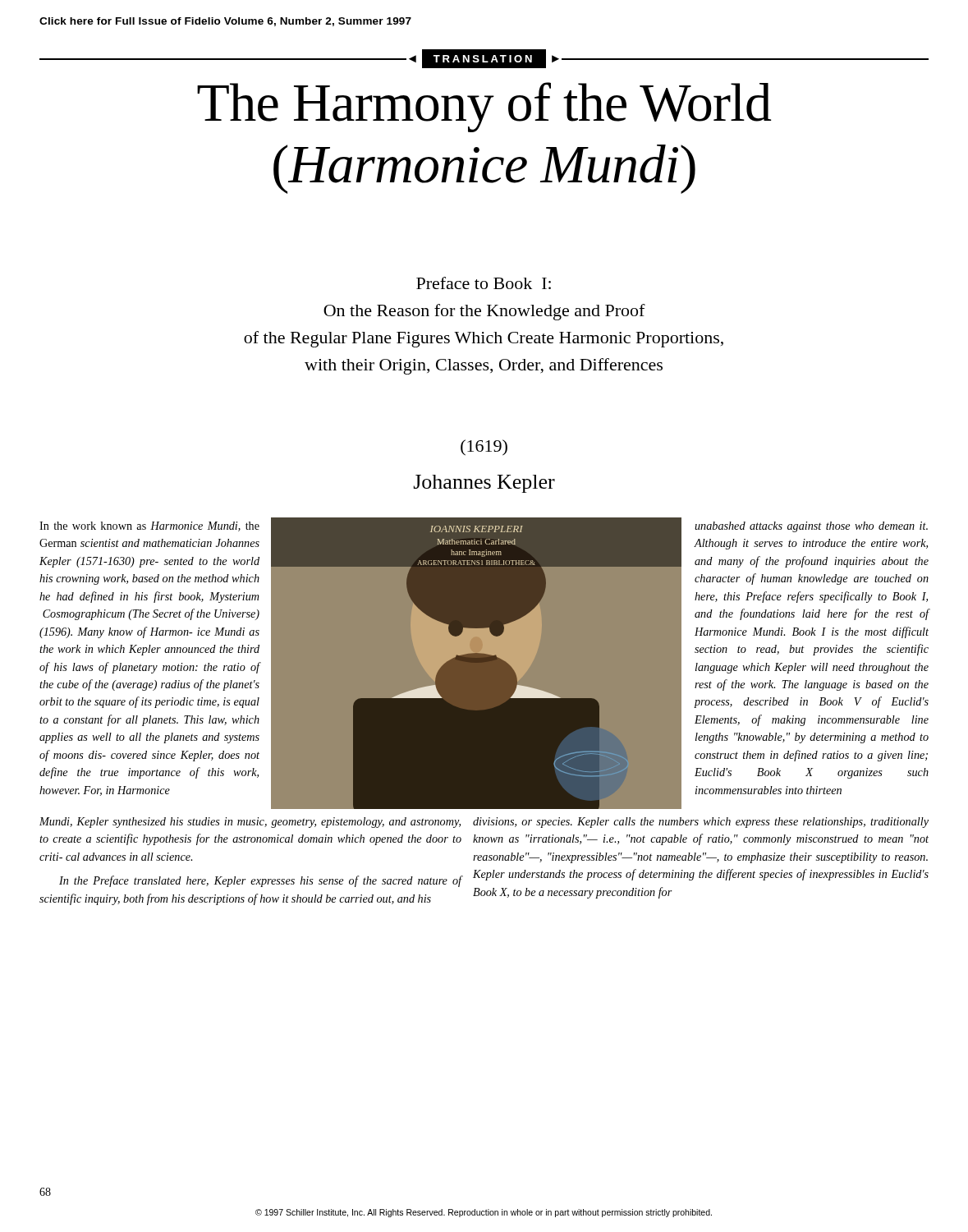The height and width of the screenshot is (1232, 968).
Task: Locate the text block that reads "Preface to Book I: On the Reason"
Action: coord(484,324)
